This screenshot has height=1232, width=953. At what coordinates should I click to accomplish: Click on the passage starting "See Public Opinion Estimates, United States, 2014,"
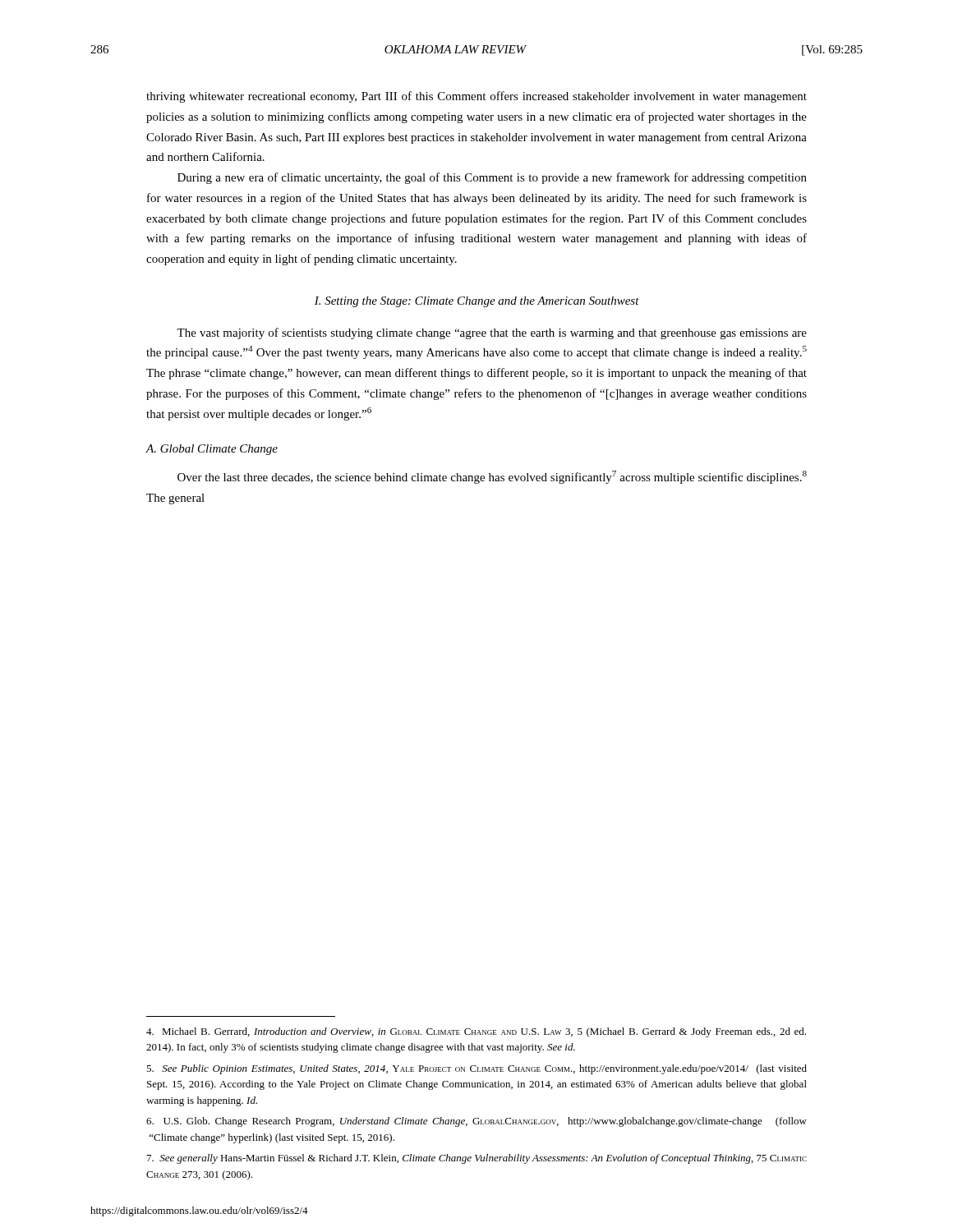(x=476, y=1084)
